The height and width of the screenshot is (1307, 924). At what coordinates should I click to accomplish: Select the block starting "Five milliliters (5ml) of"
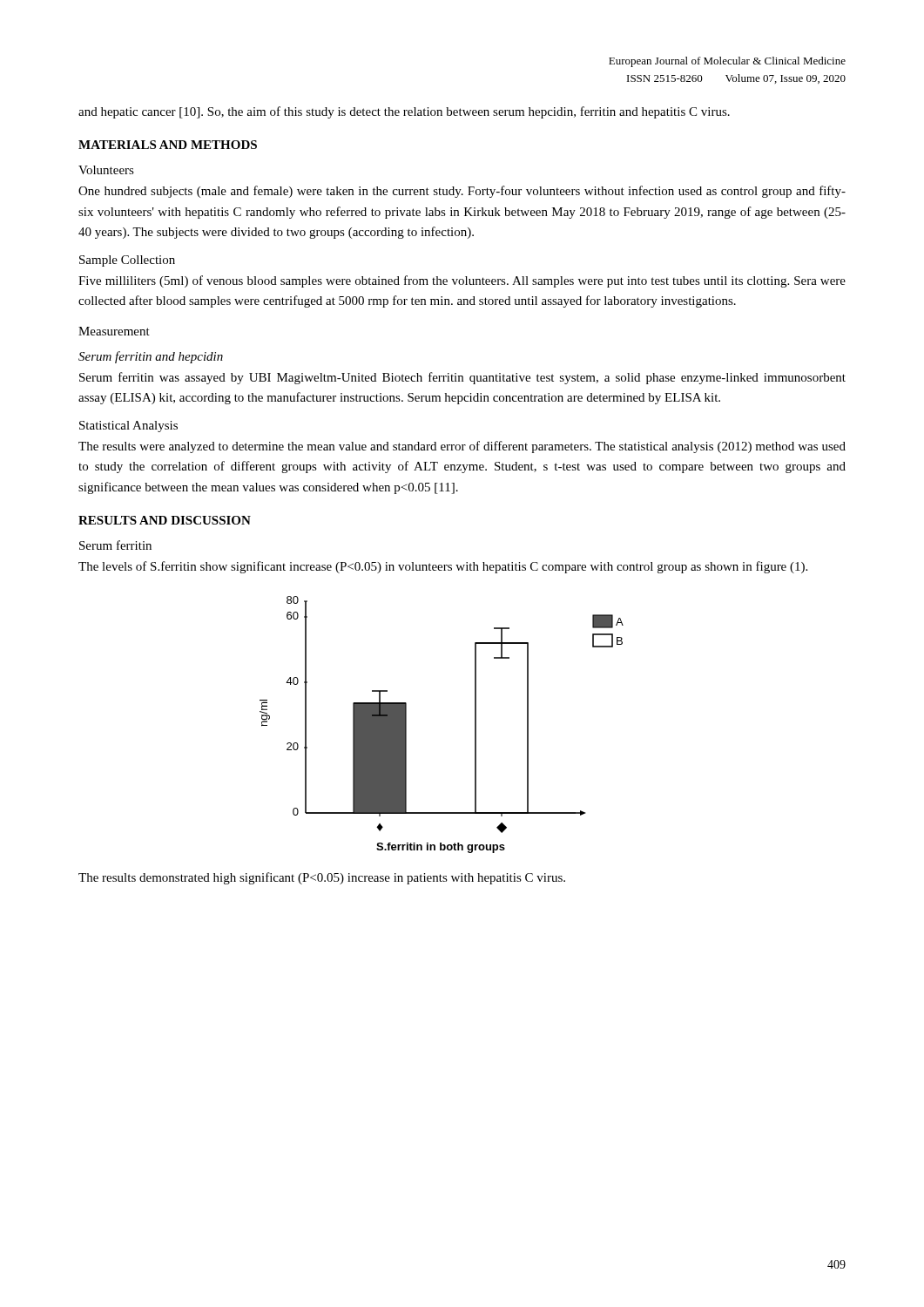(462, 291)
